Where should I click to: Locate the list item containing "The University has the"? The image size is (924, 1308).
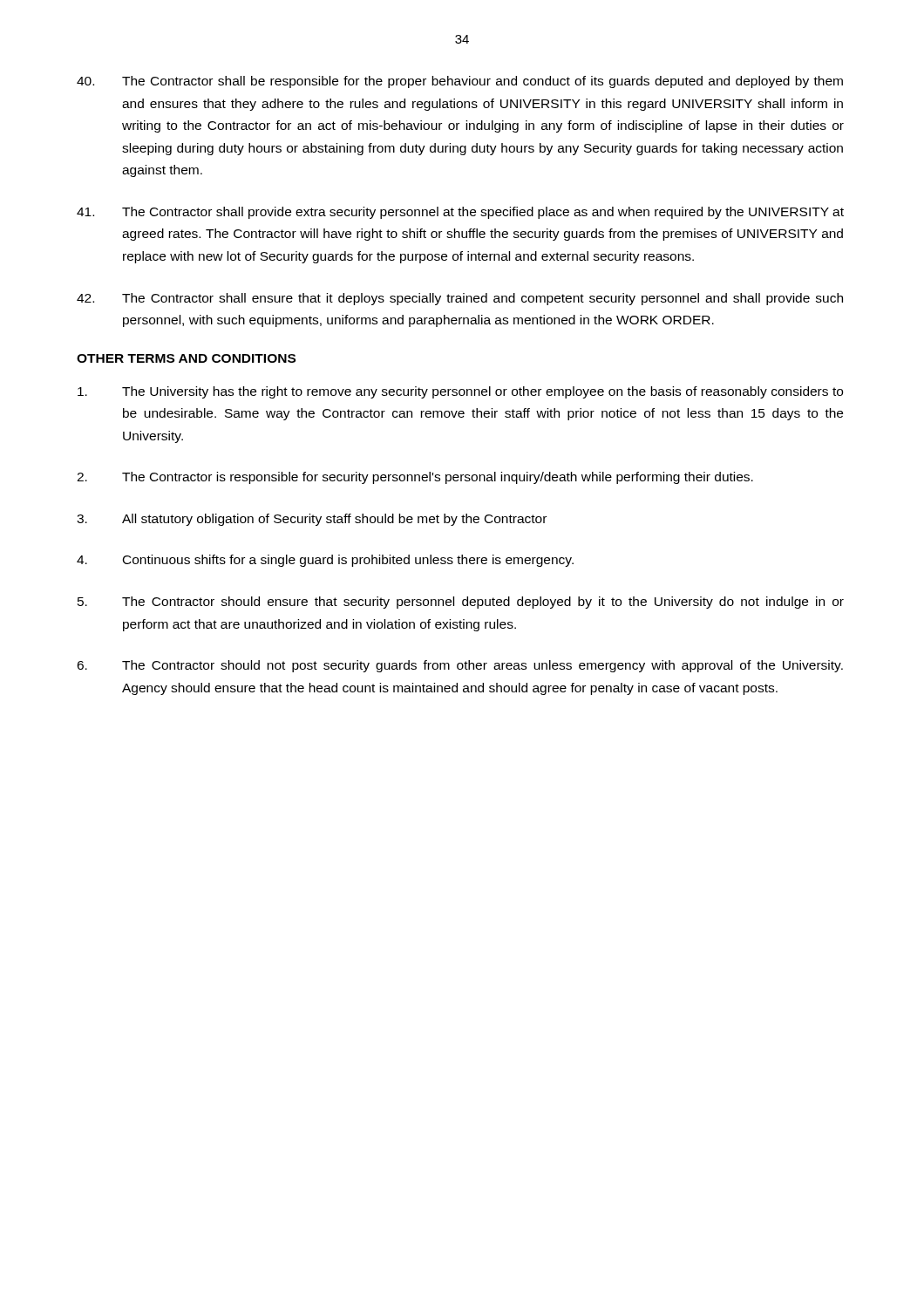coord(462,413)
